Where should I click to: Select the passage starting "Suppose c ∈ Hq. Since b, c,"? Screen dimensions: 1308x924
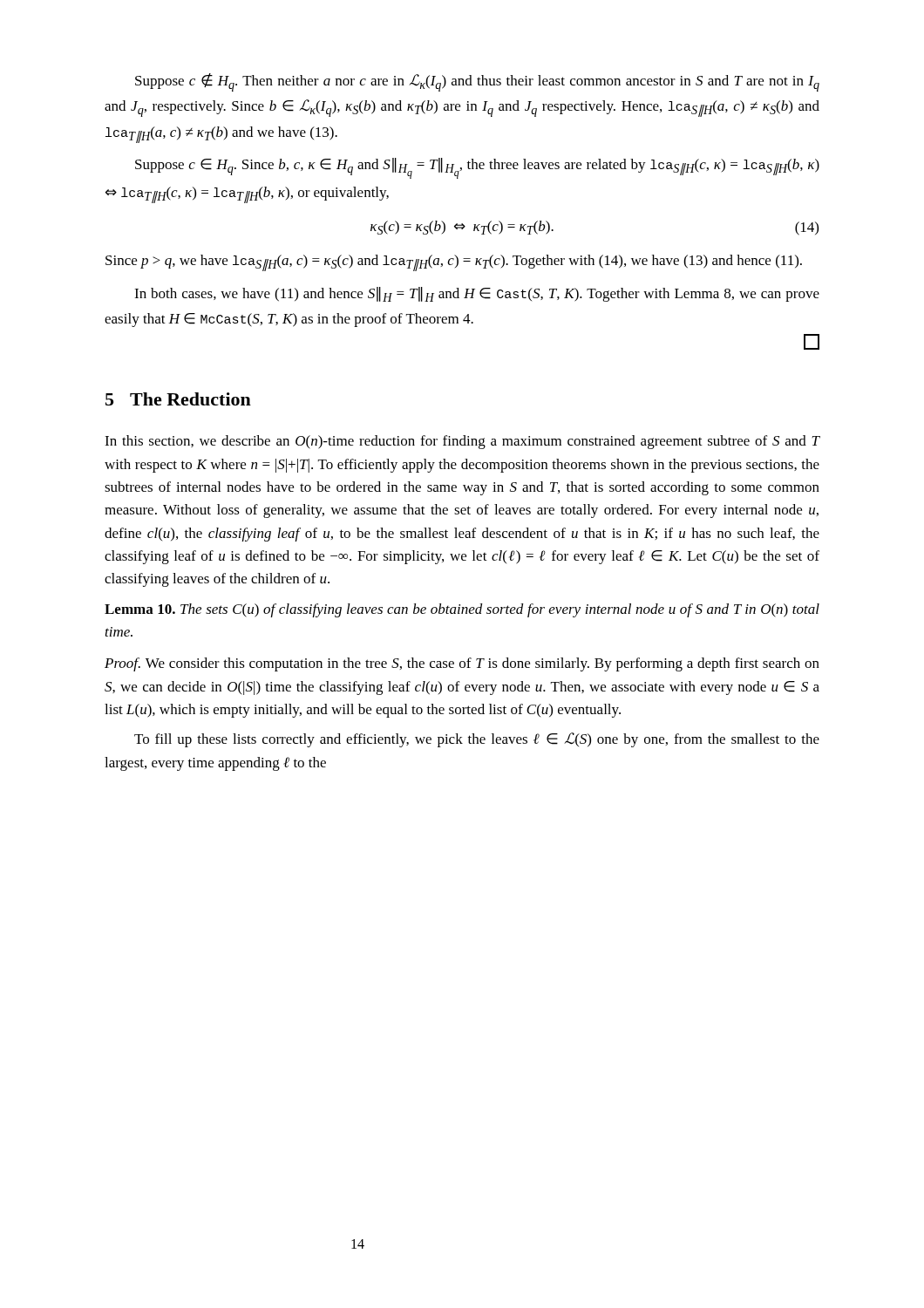[x=462, y=180]
